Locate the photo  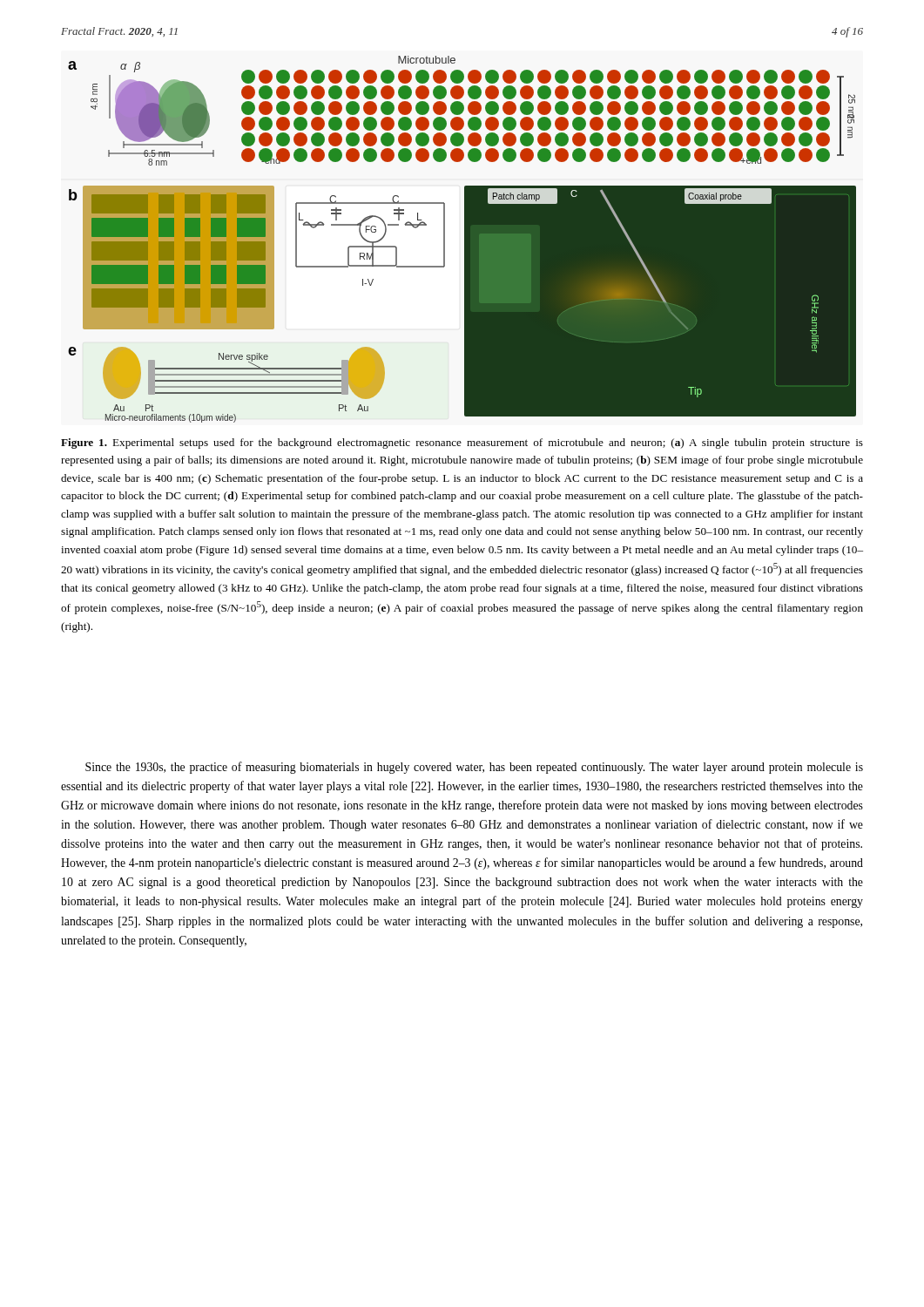[x=462, y=238]
